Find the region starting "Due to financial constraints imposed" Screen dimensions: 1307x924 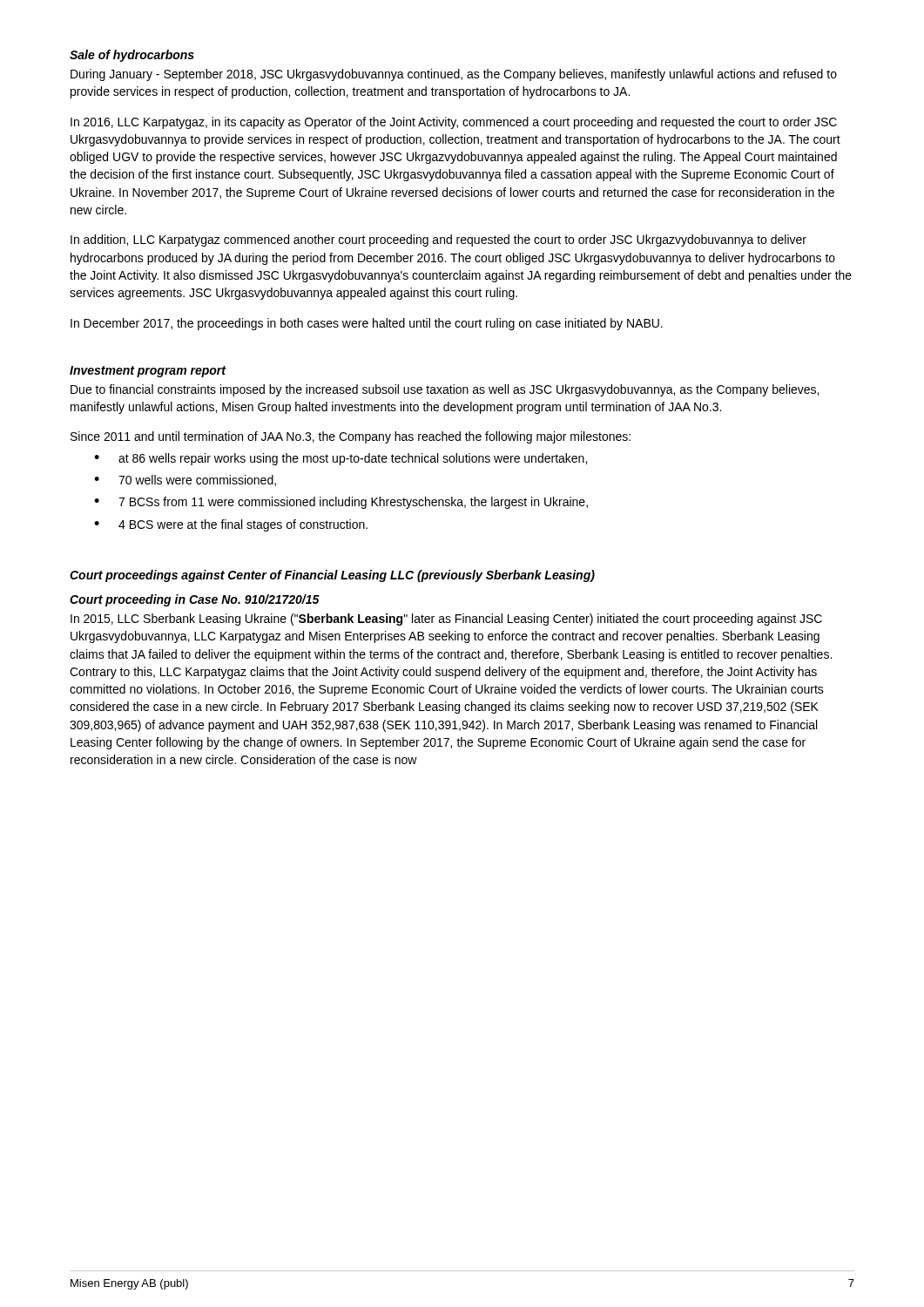(462, 398)
